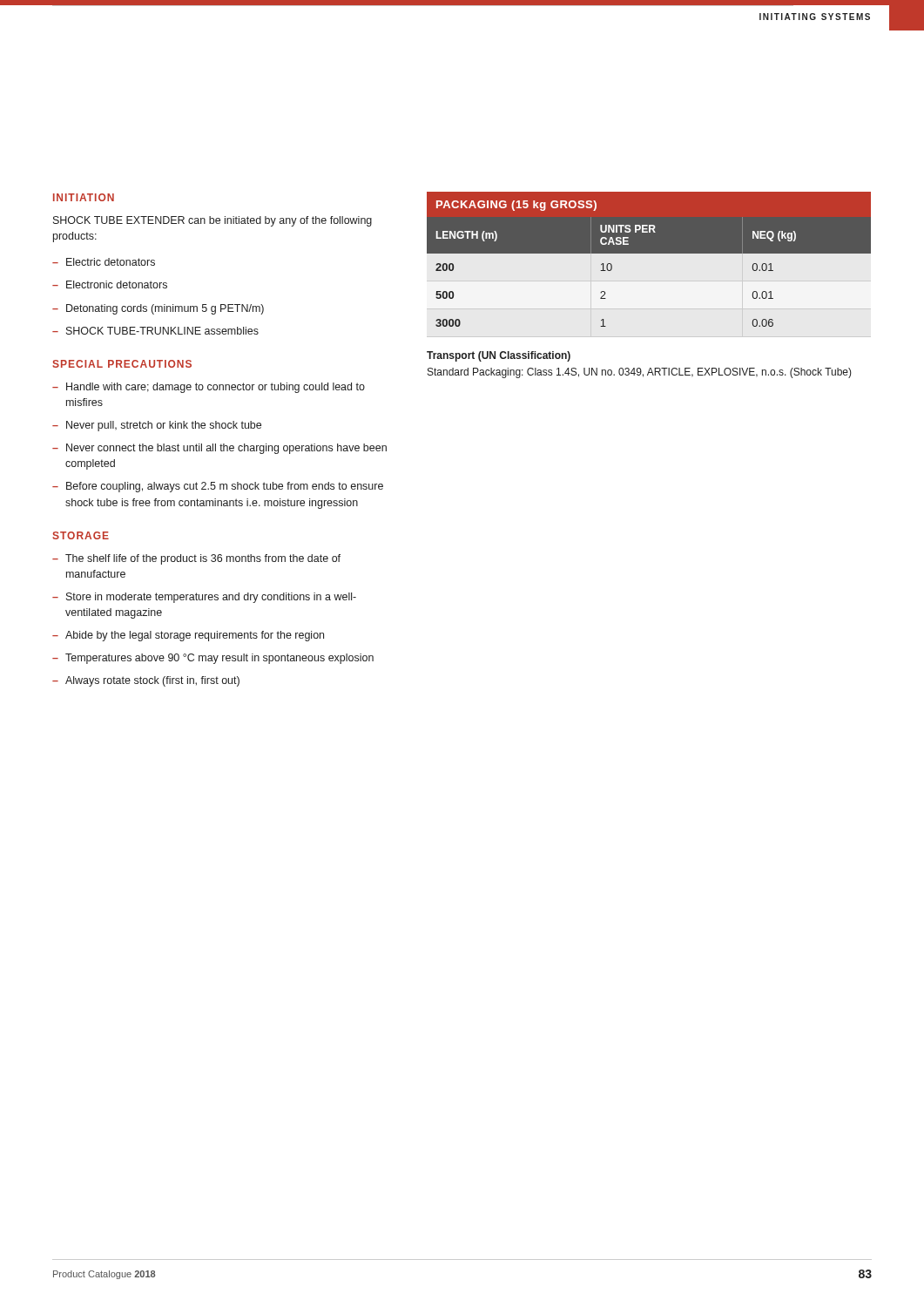
Task: Locate the table with the text "LENGTH (m)"
Action: point(649,264)
